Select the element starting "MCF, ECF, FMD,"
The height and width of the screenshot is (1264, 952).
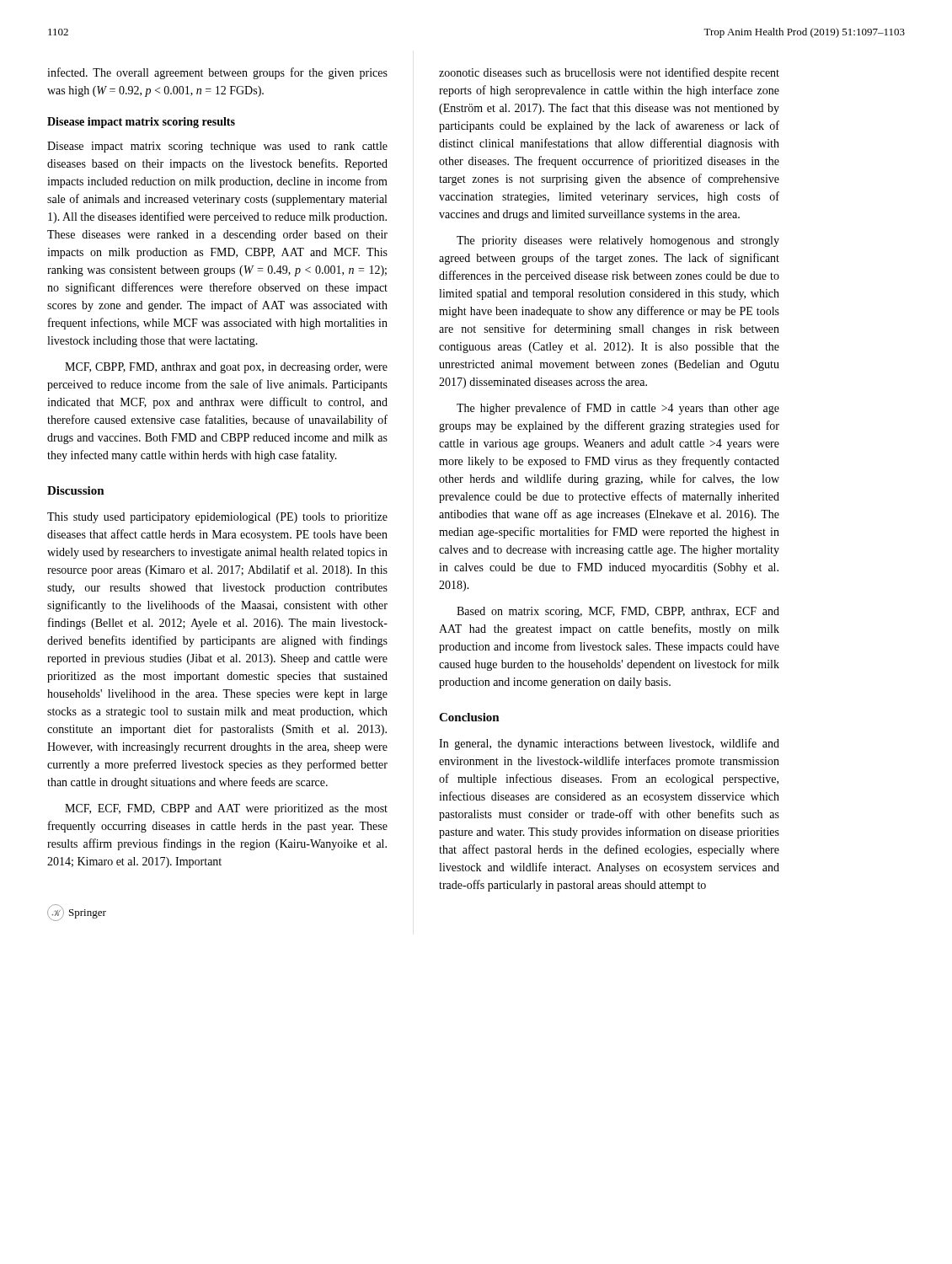[x=217, y=835]
